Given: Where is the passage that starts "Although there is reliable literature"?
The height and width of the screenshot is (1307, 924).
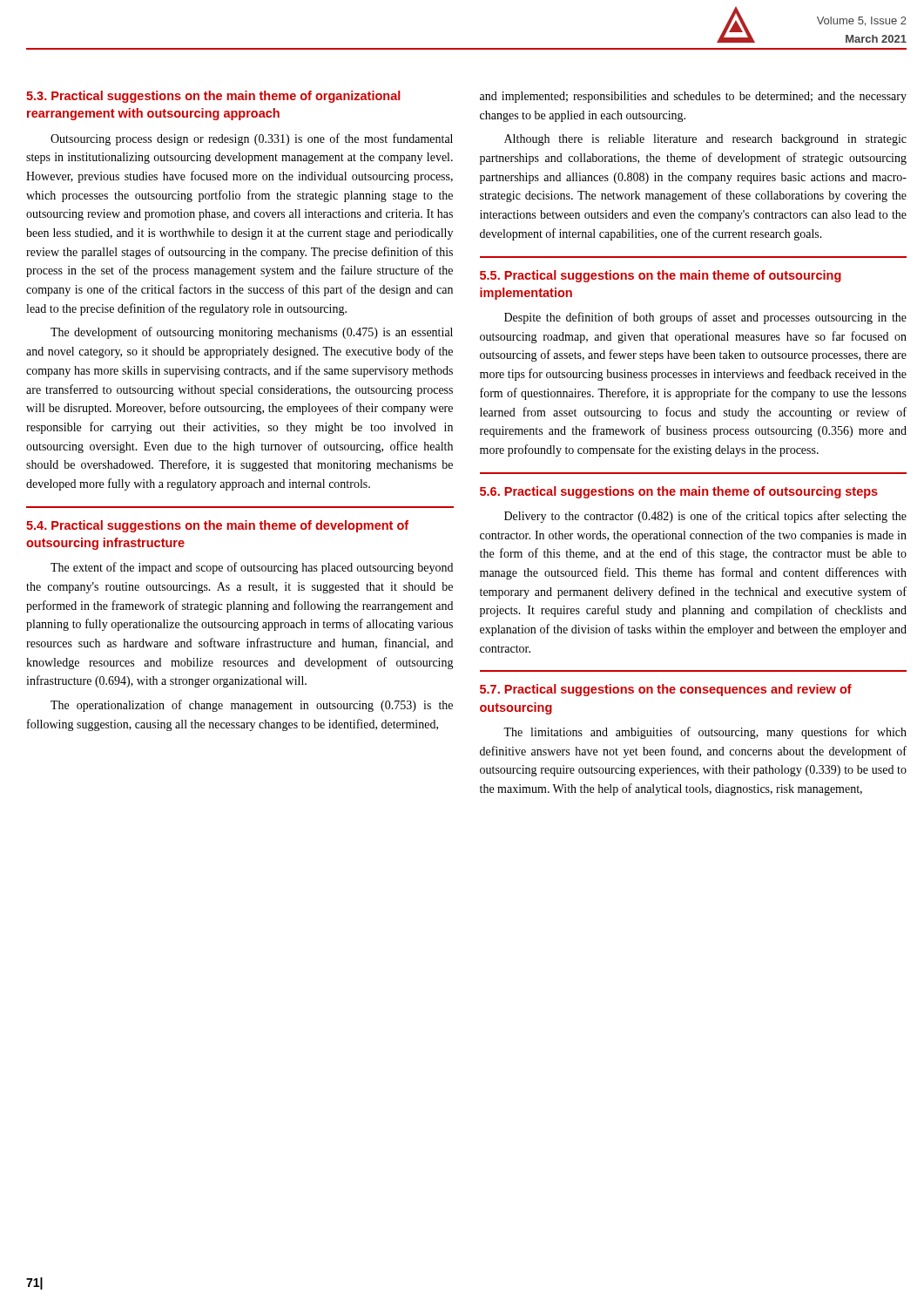Looking at the screenshot, I should pyautogui.click(x=693, y=187).
